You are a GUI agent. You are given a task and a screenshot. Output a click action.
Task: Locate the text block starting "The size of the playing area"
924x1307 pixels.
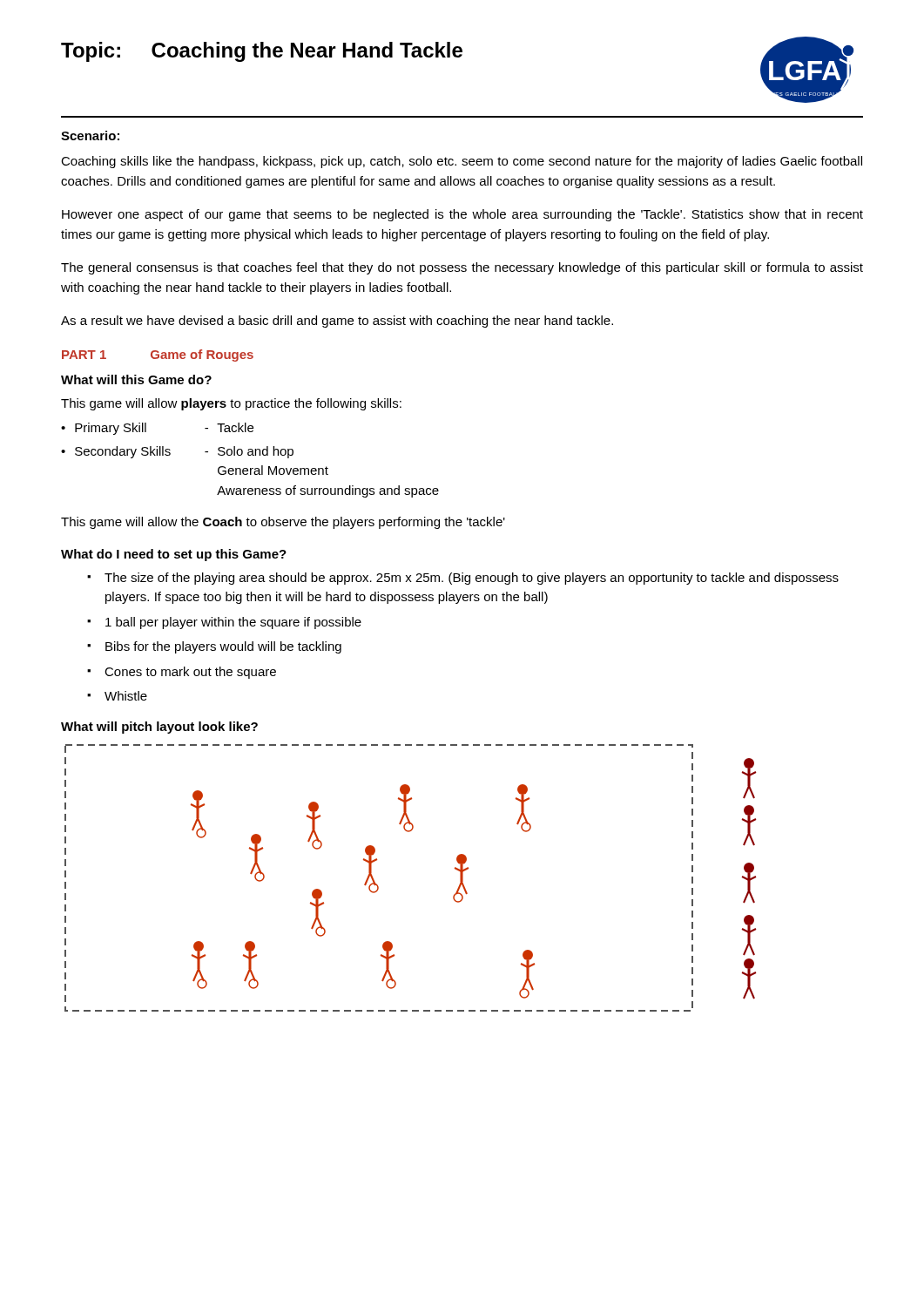click(462, 587)
